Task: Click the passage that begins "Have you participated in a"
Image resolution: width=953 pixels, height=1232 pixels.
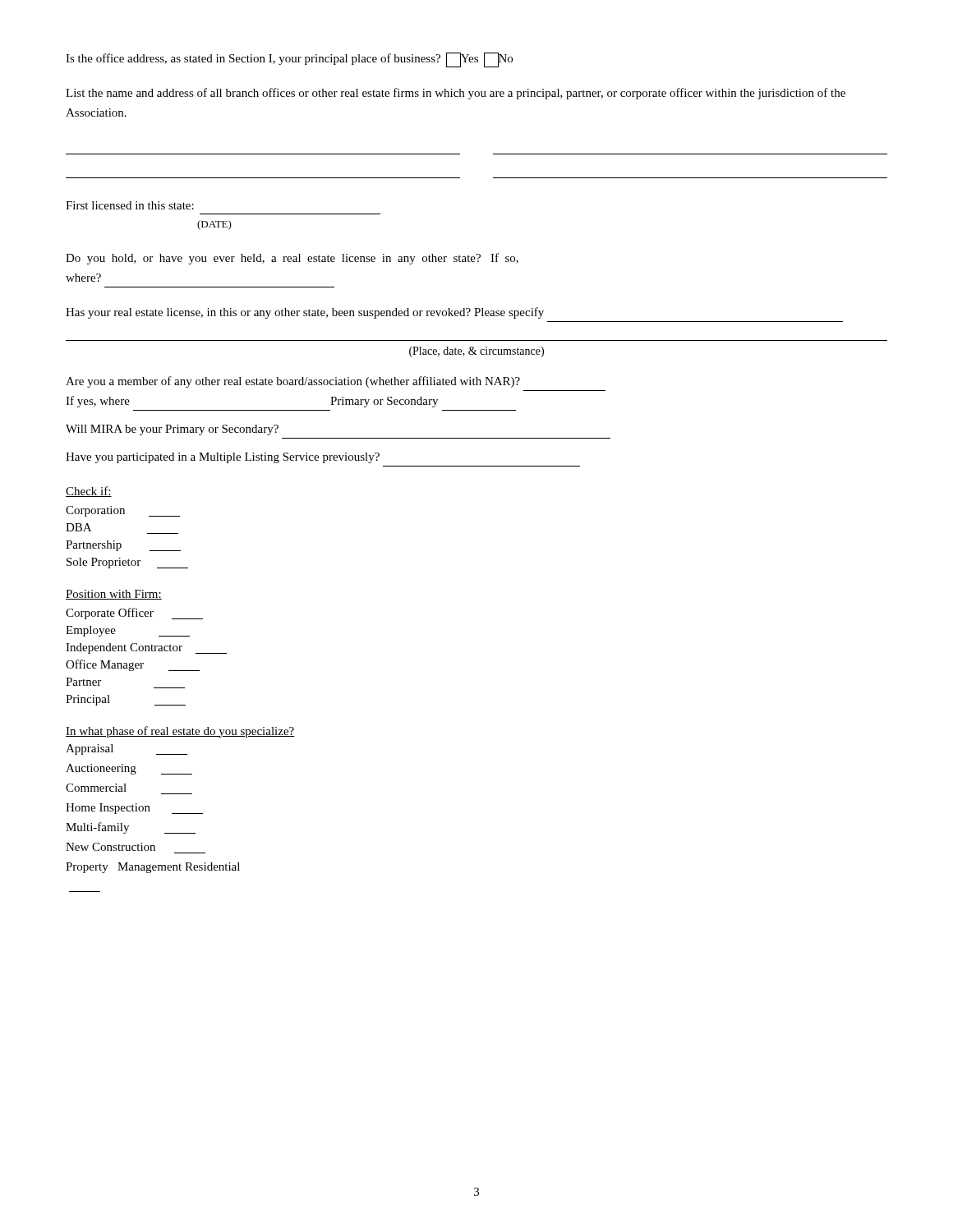Action: [x=323, y=458]
